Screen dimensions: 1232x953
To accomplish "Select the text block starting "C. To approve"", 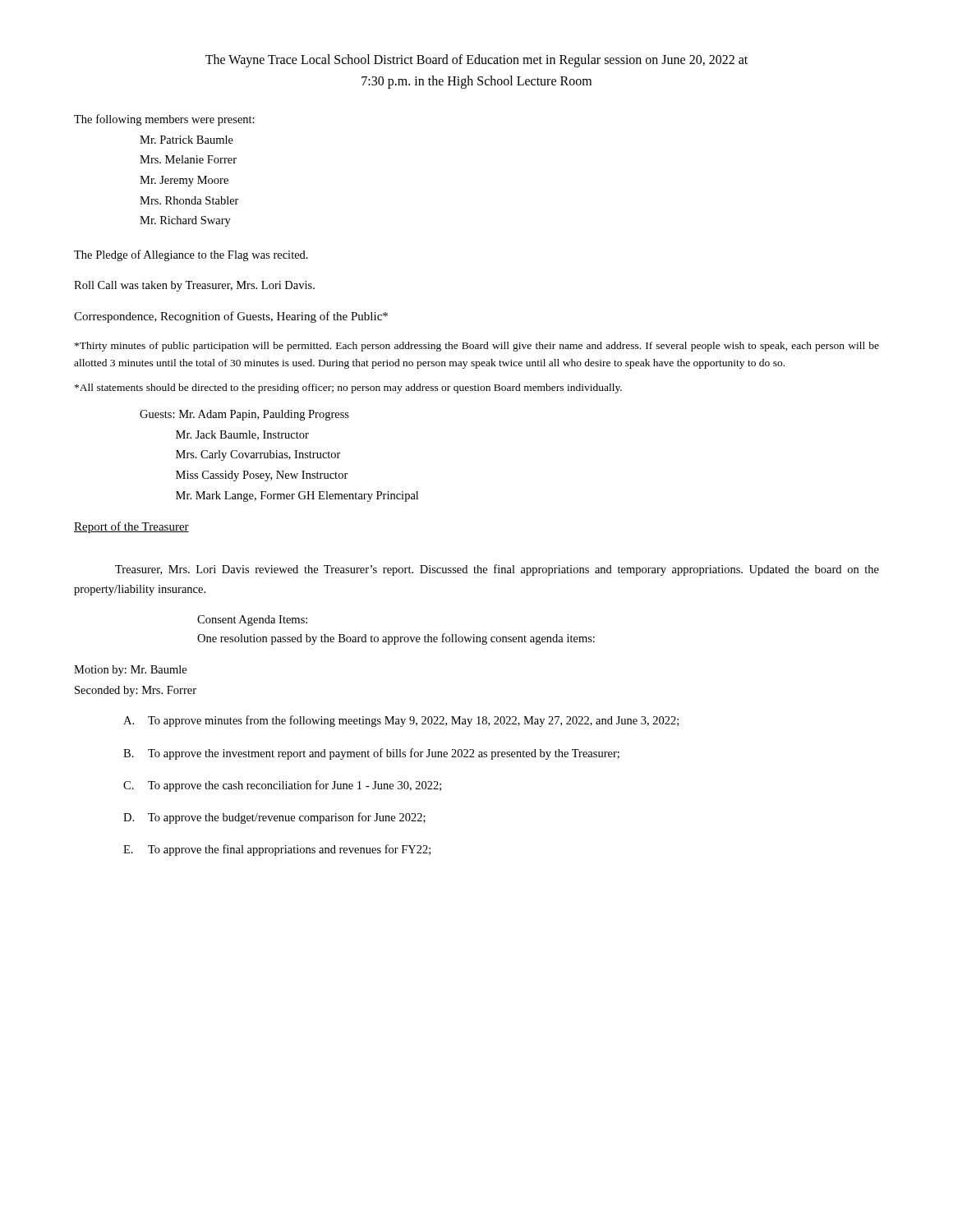I will [282, 786].
